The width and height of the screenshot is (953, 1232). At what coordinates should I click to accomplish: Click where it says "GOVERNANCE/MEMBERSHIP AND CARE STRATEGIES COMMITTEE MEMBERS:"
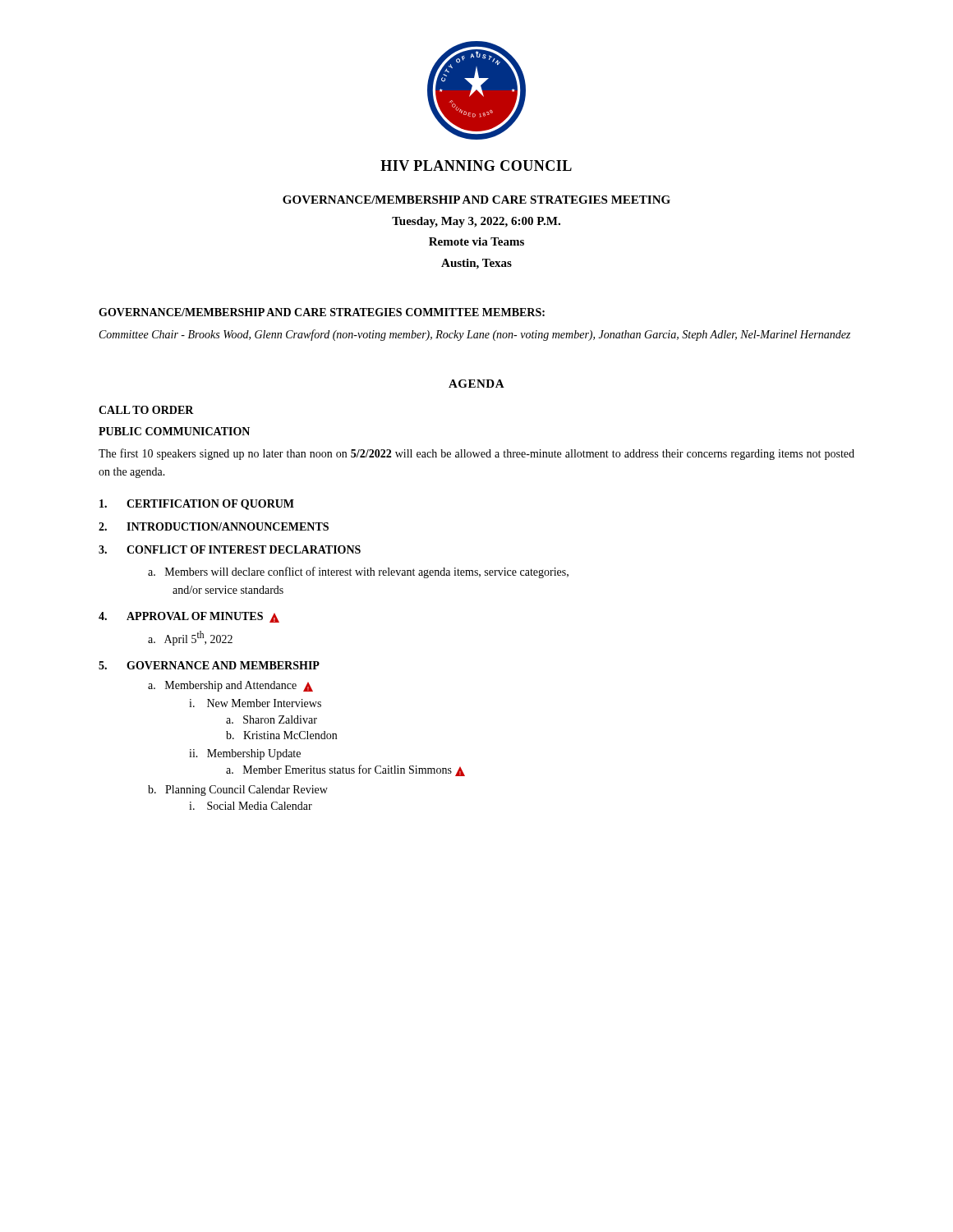tap(322, 313)
